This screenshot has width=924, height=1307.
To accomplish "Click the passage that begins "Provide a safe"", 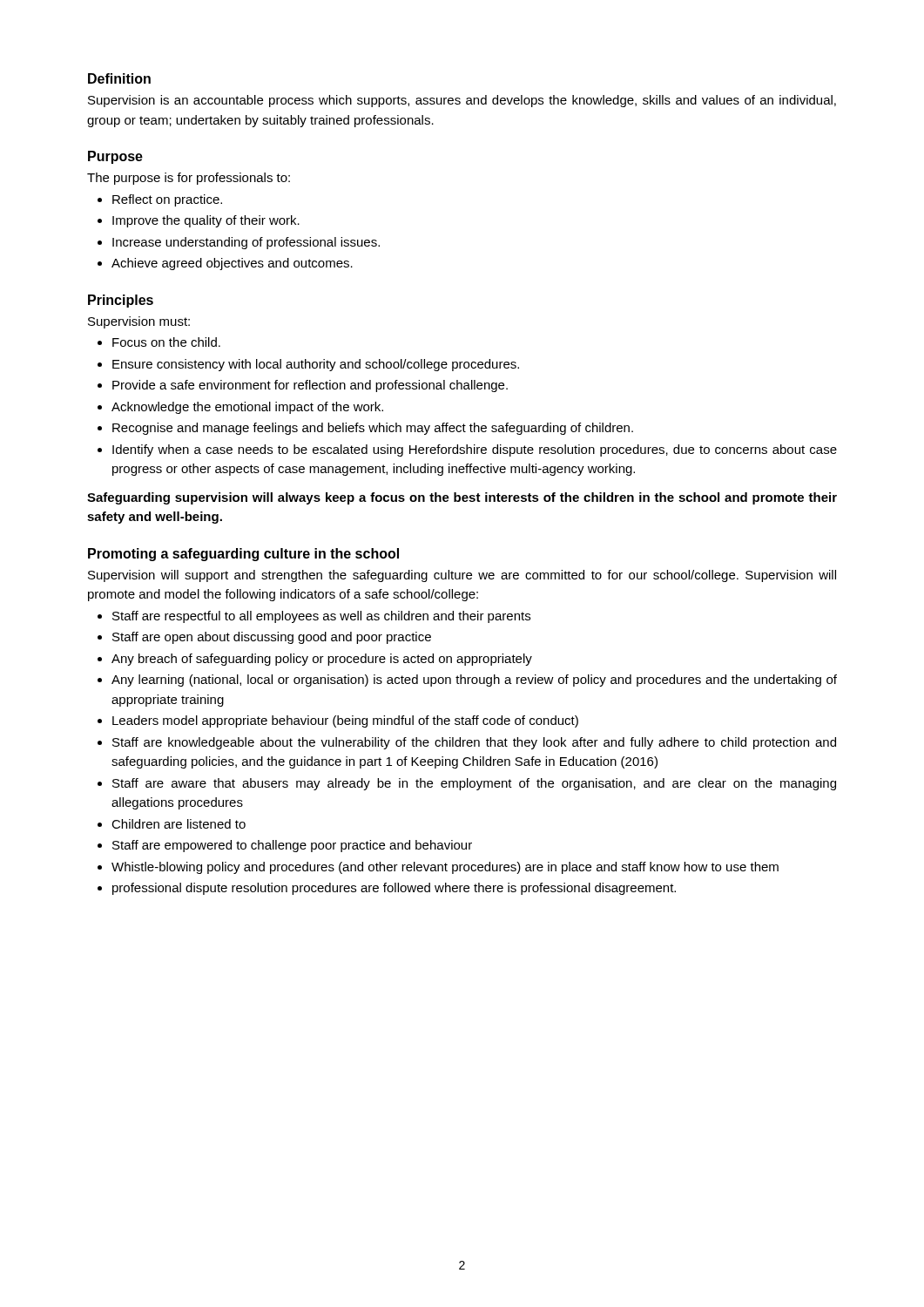I will click(x=462, y=385).
